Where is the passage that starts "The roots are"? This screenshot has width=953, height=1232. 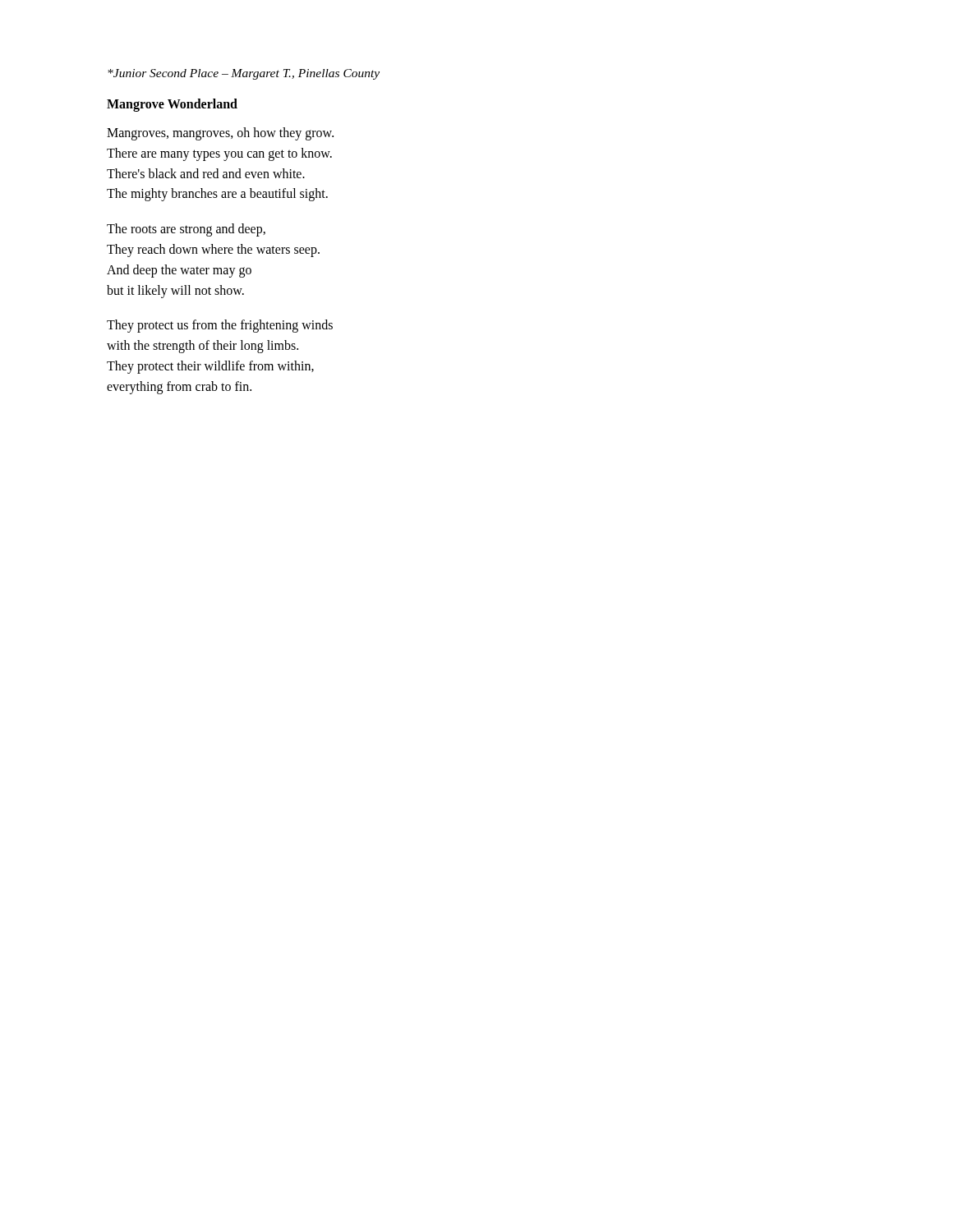coord(214,259)
